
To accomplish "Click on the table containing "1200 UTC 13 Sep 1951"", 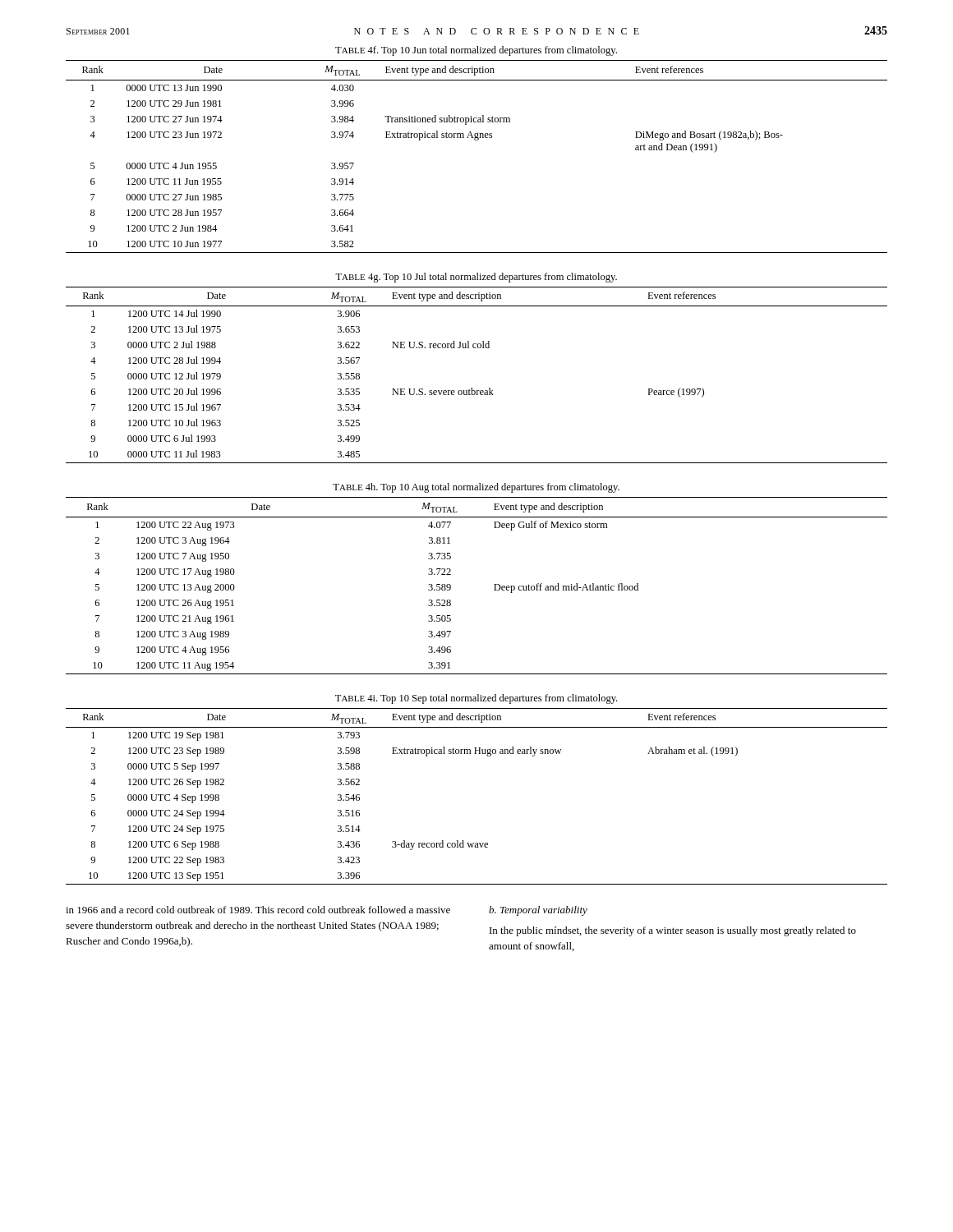I will pyautogui.click(x=476, y=796).
